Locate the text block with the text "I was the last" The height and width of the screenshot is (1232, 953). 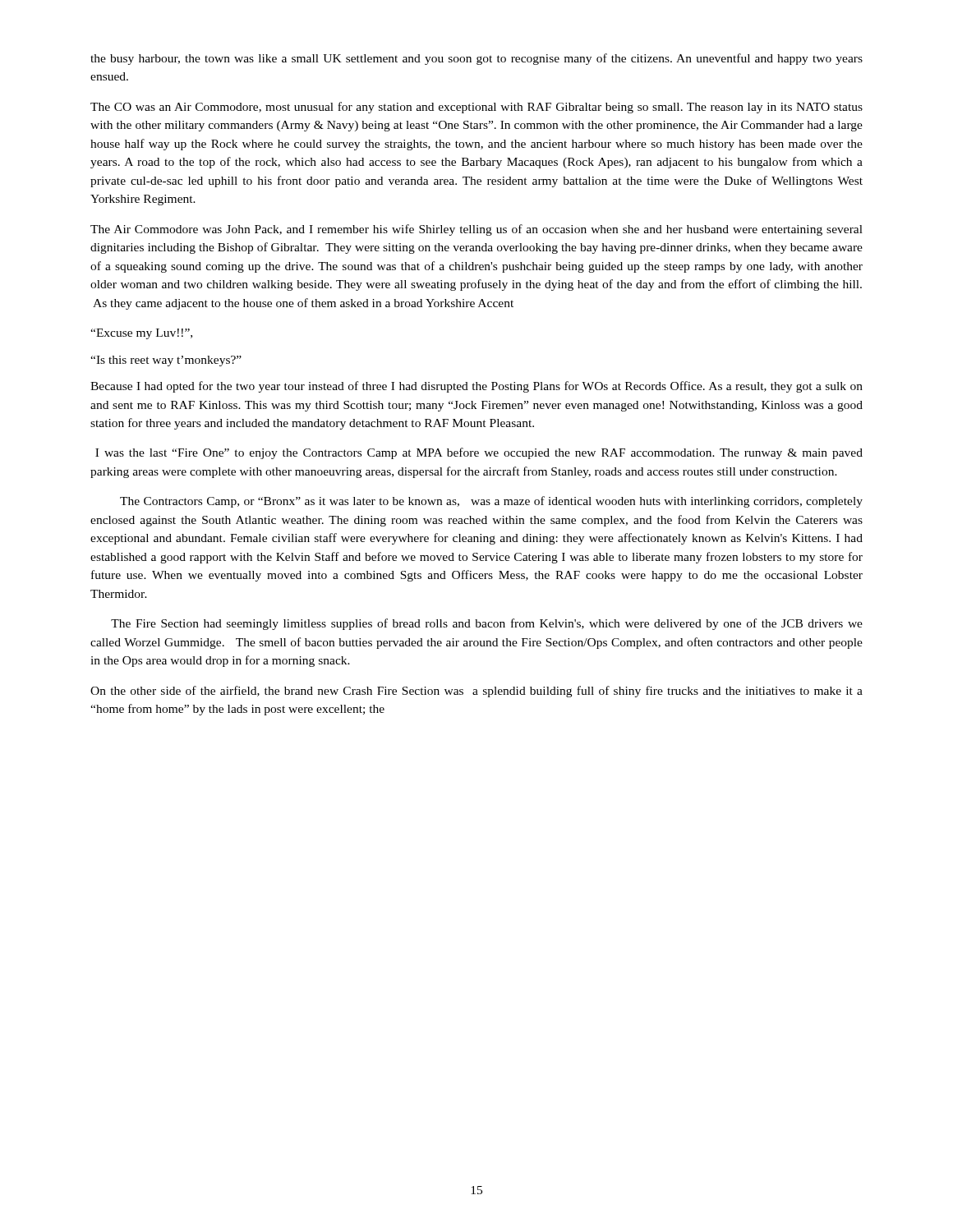[x=476, y=462]
